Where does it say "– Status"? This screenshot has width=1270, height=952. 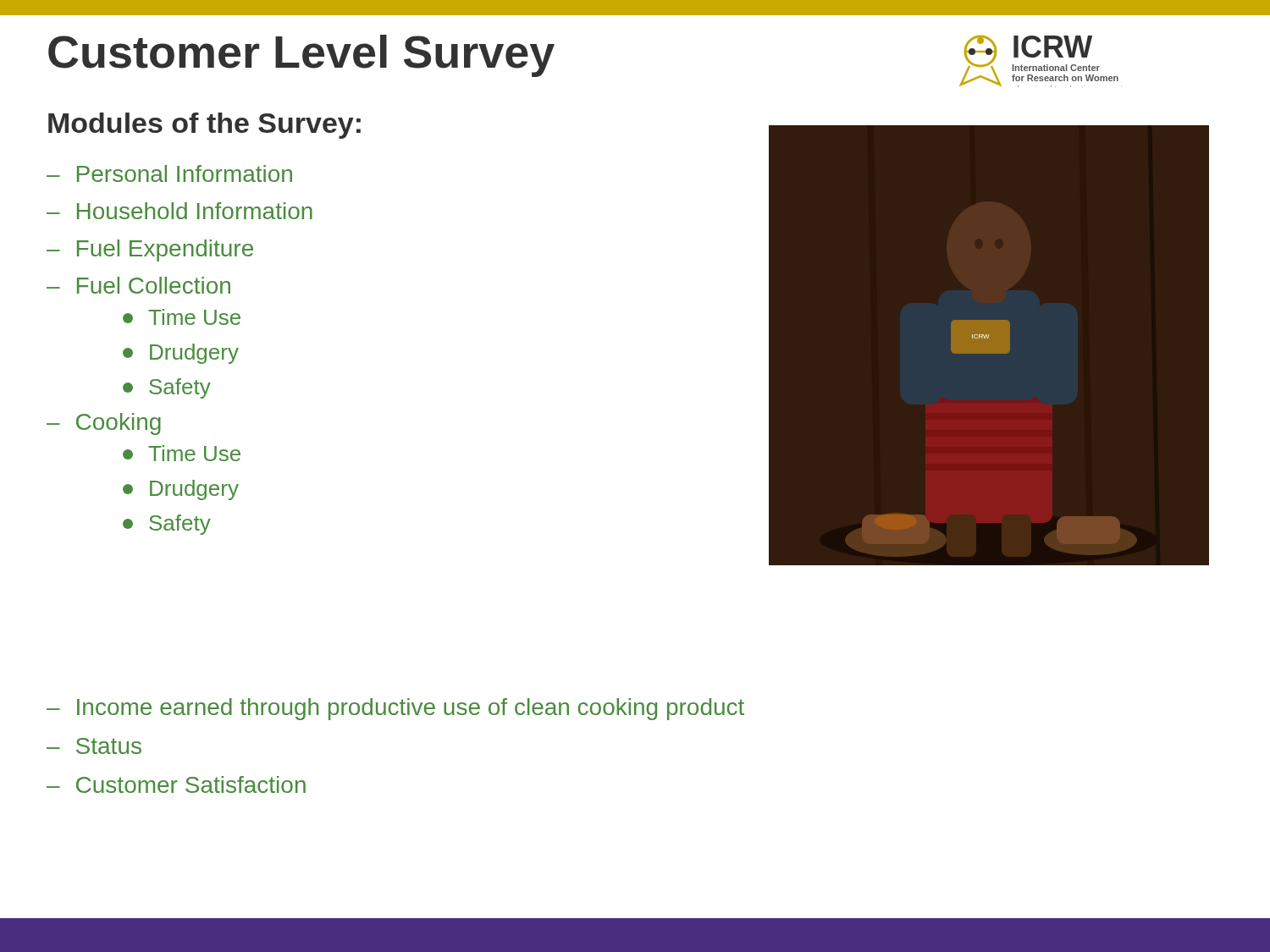pos(94,746)
